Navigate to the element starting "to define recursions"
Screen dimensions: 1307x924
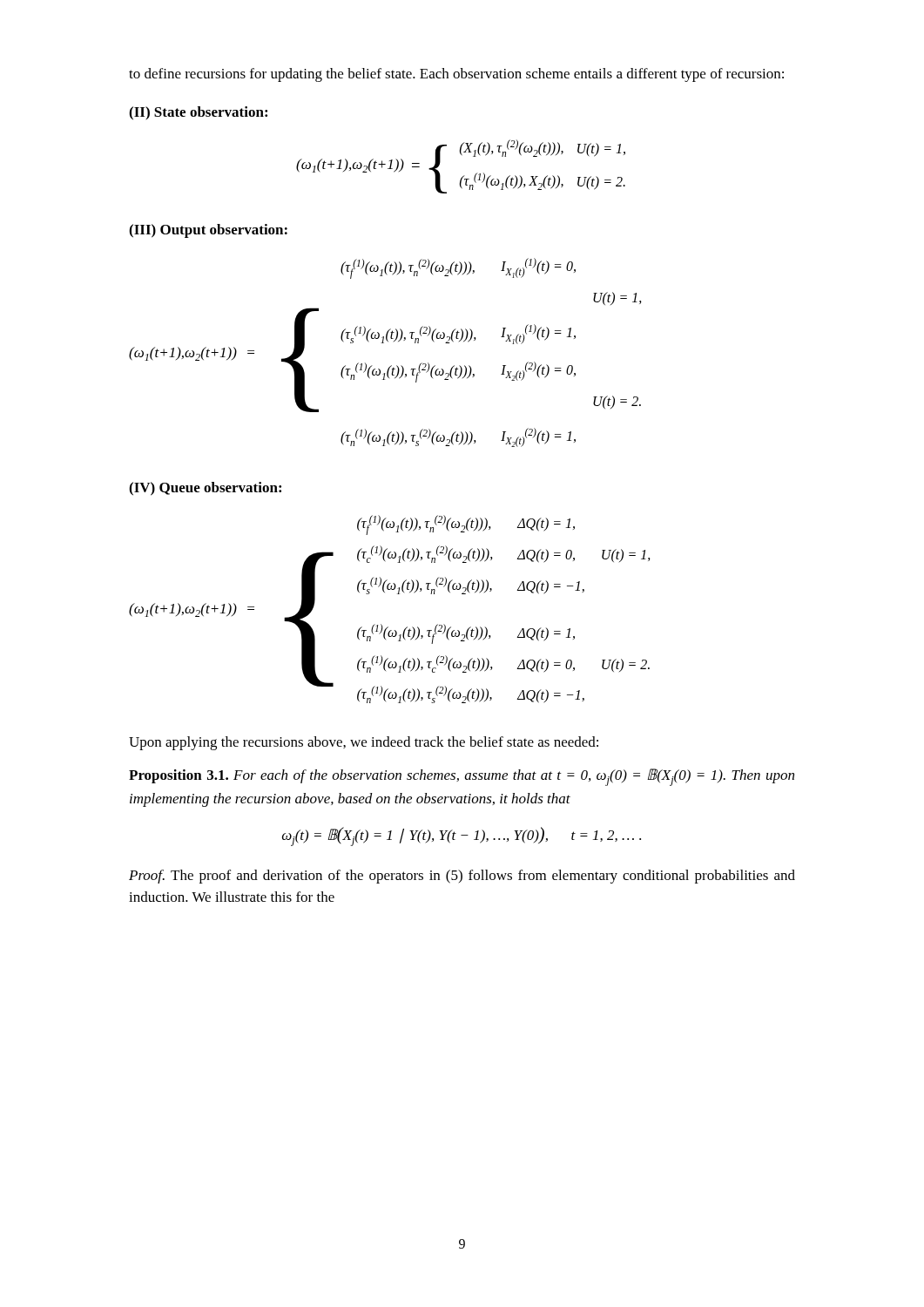tap(462, 74)
